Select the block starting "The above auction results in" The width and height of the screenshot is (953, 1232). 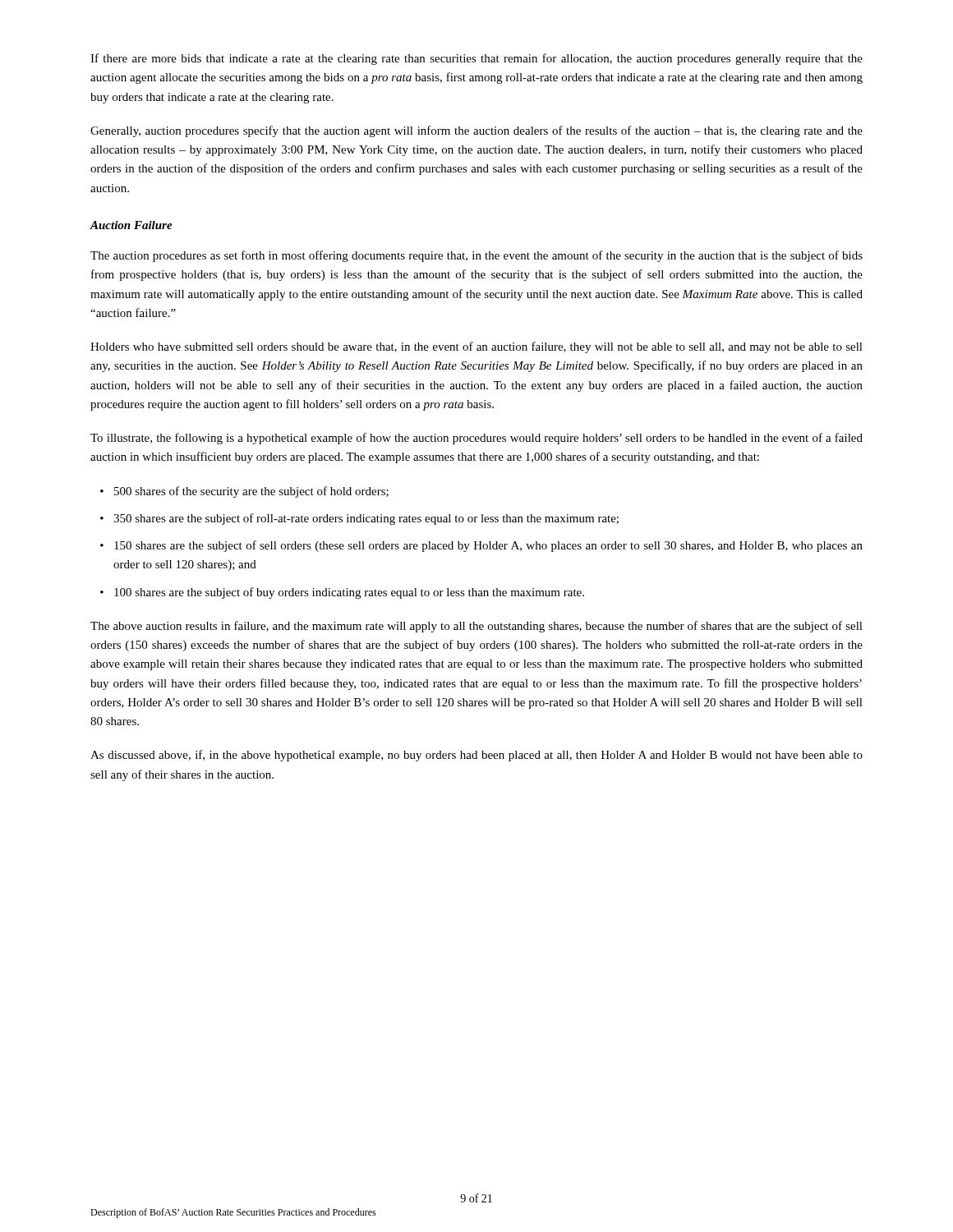(476, 673)
